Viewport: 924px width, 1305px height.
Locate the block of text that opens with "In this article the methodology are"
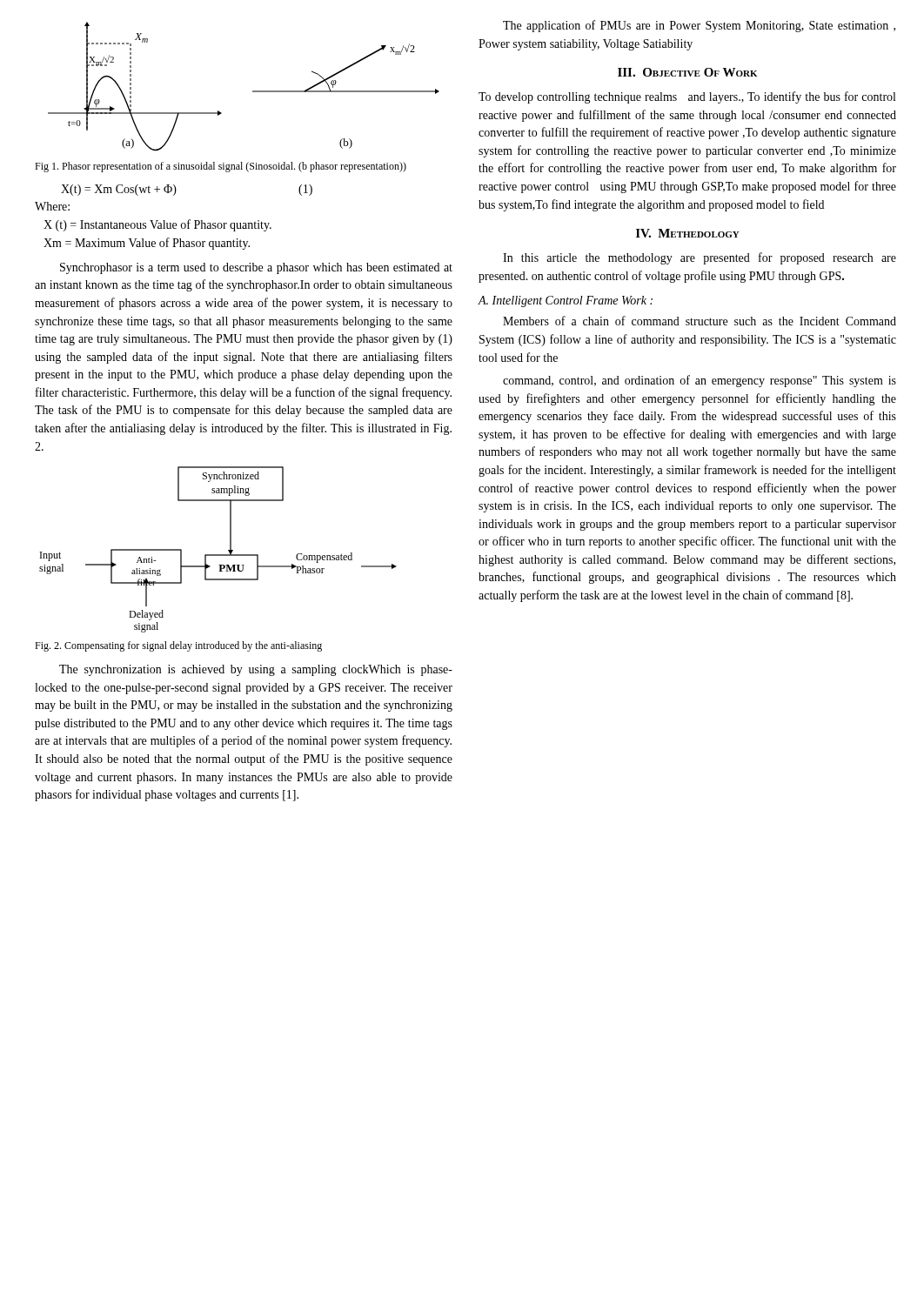click(x=687, y=268)
